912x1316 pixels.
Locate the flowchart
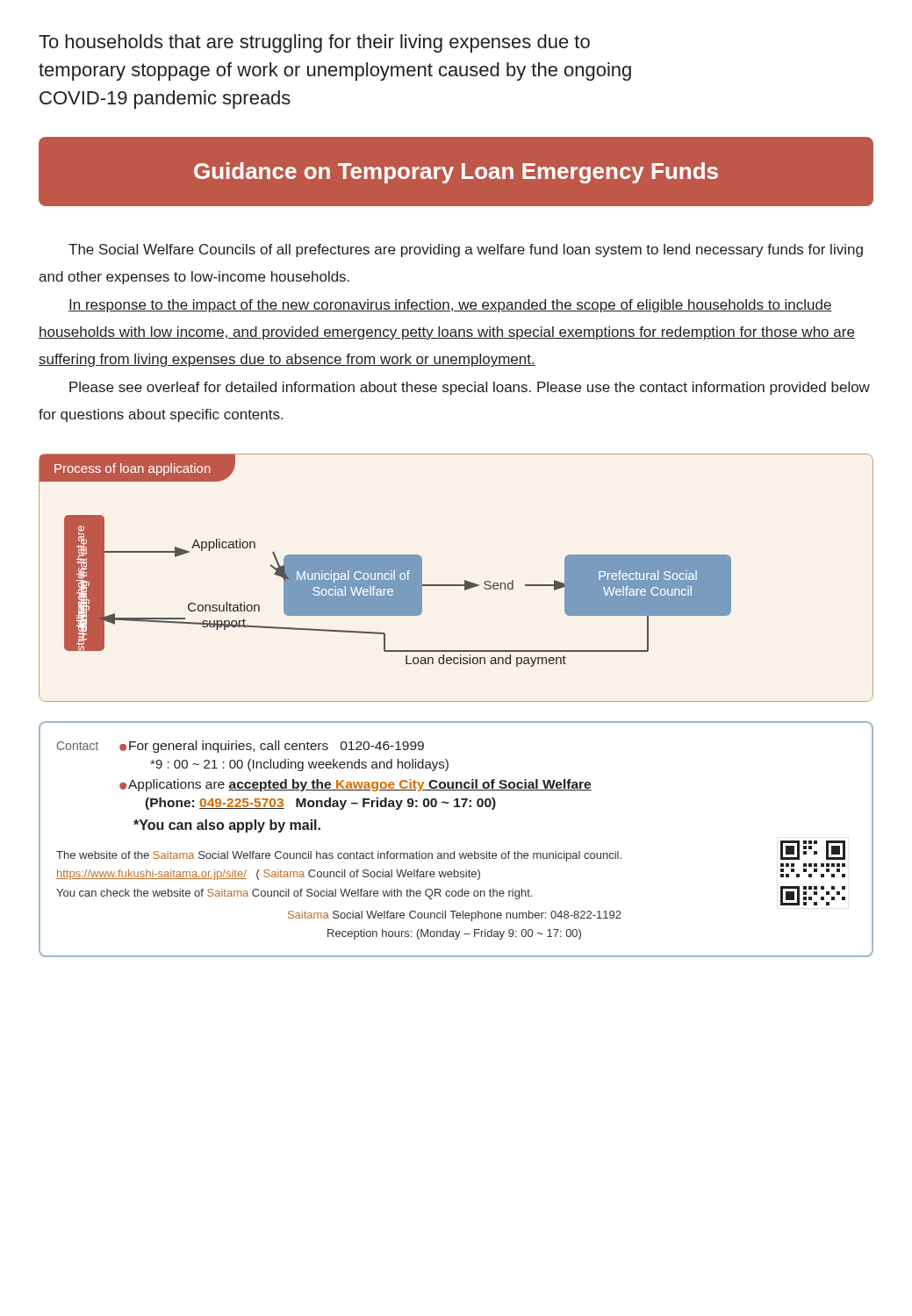tap(456, 578)
